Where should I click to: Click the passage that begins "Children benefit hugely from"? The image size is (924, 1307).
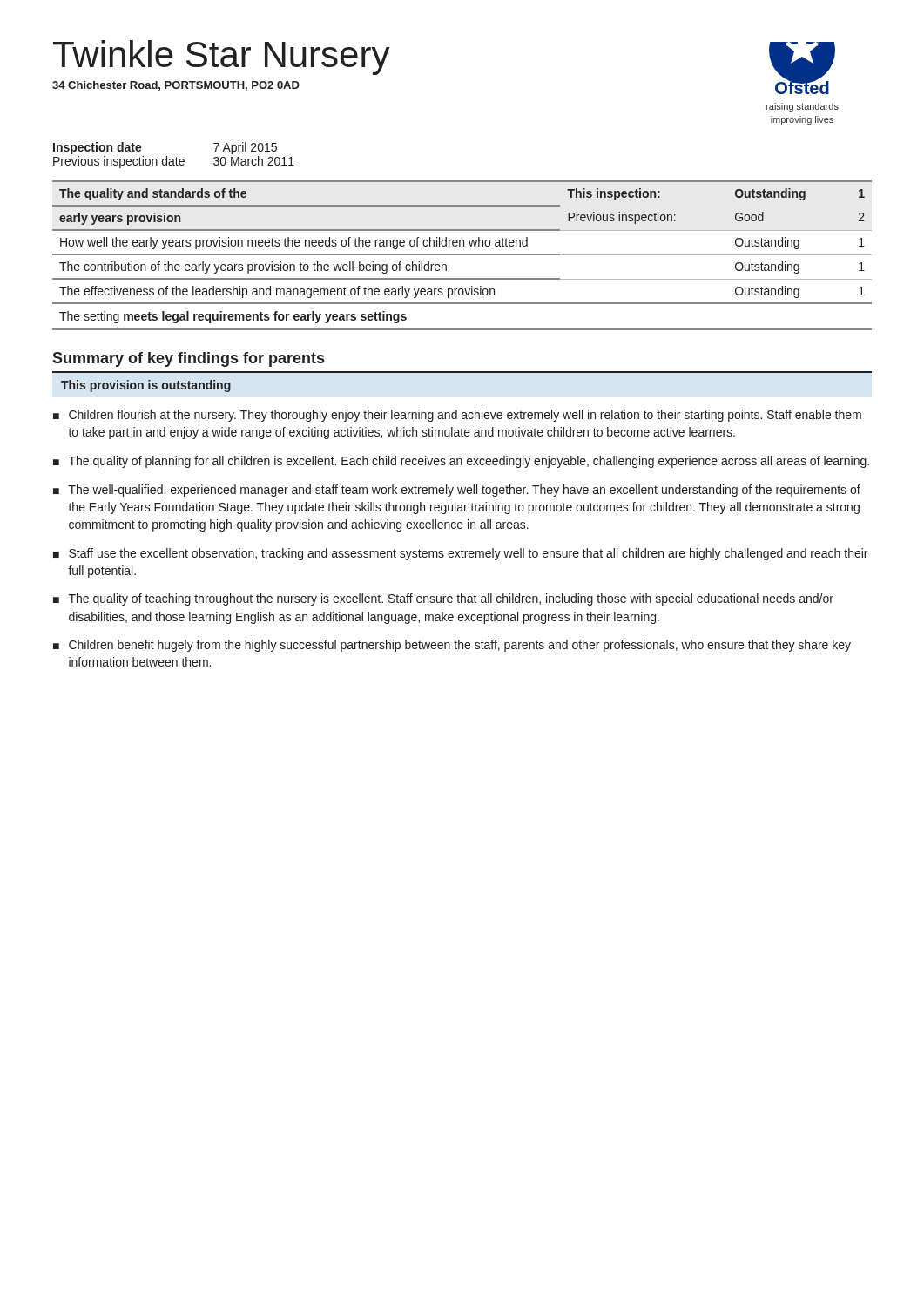[x=470, y=654]
